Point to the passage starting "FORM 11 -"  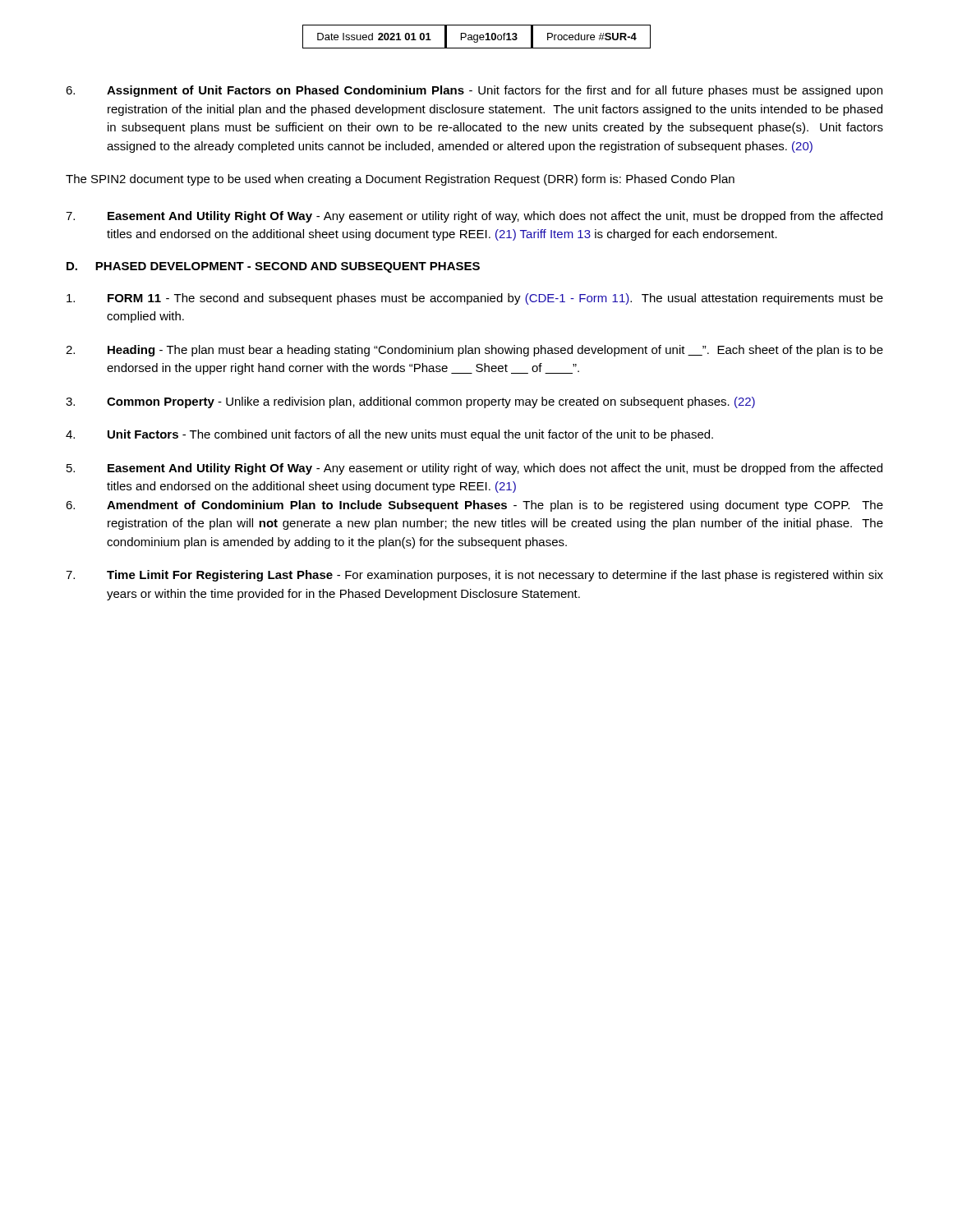click(474, 307)
